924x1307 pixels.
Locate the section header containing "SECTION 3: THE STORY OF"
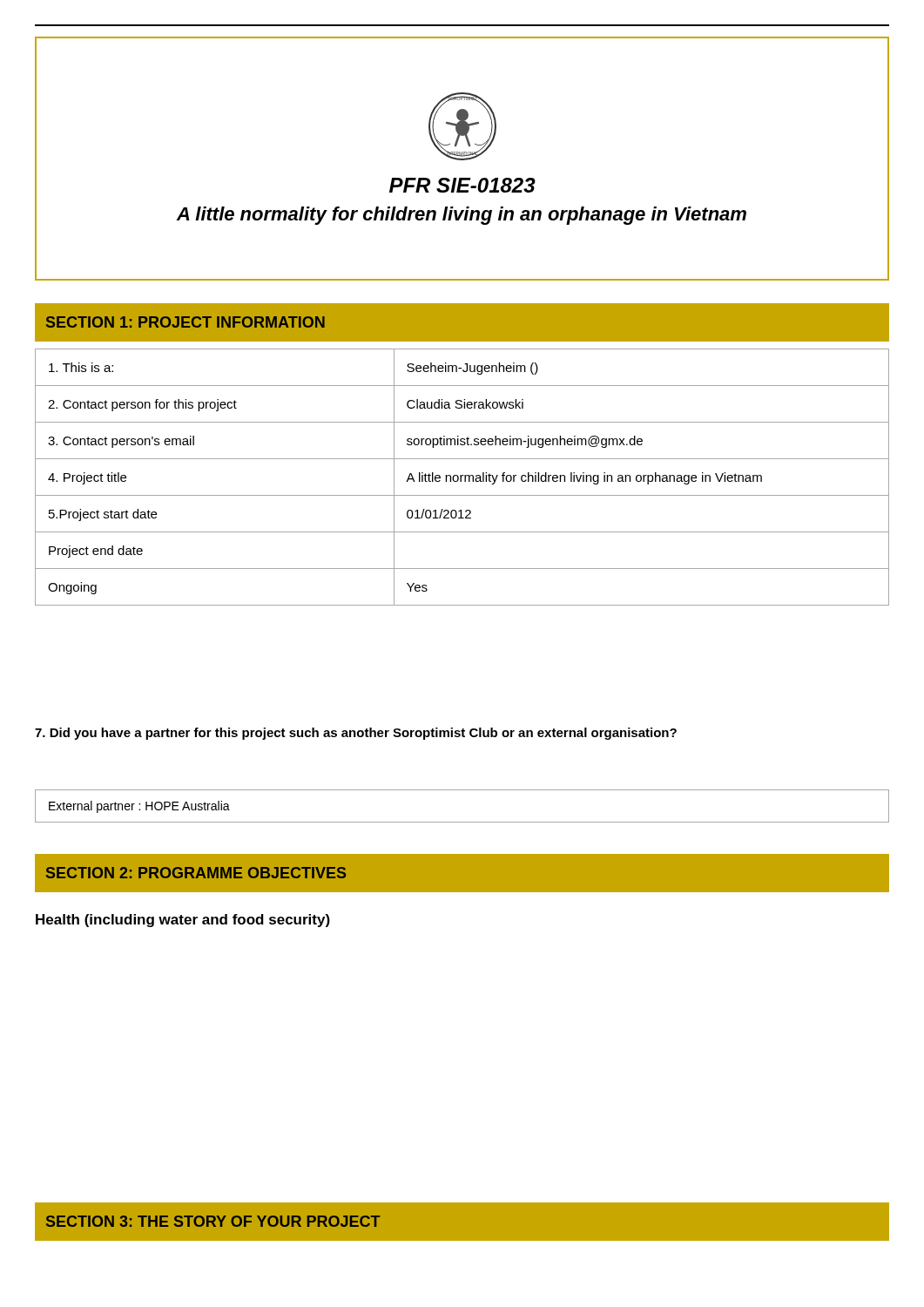click(x=213, y=1221)
